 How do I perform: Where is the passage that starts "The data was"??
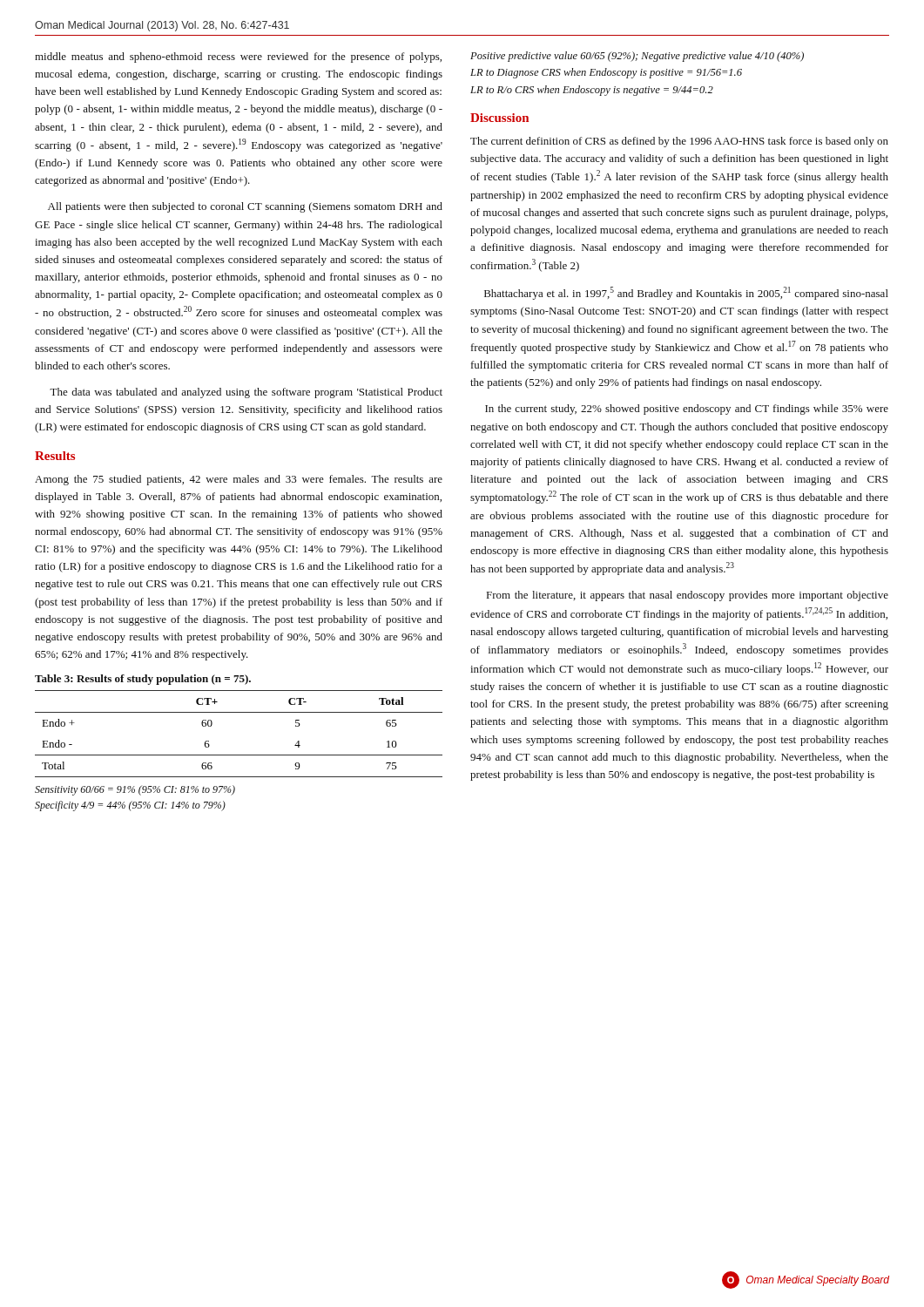[239, 409]
